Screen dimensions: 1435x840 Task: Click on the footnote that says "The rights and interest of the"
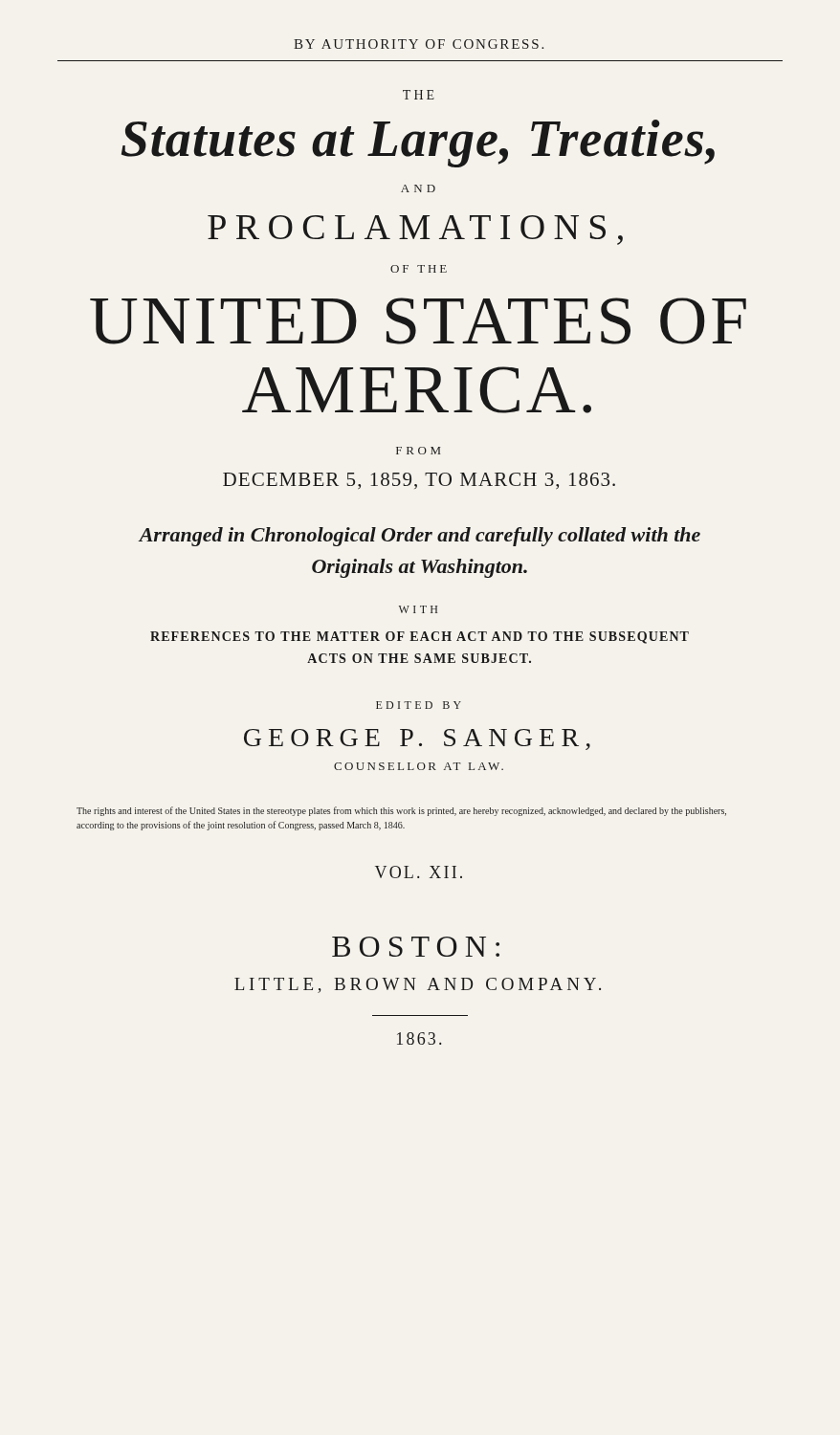402,818
